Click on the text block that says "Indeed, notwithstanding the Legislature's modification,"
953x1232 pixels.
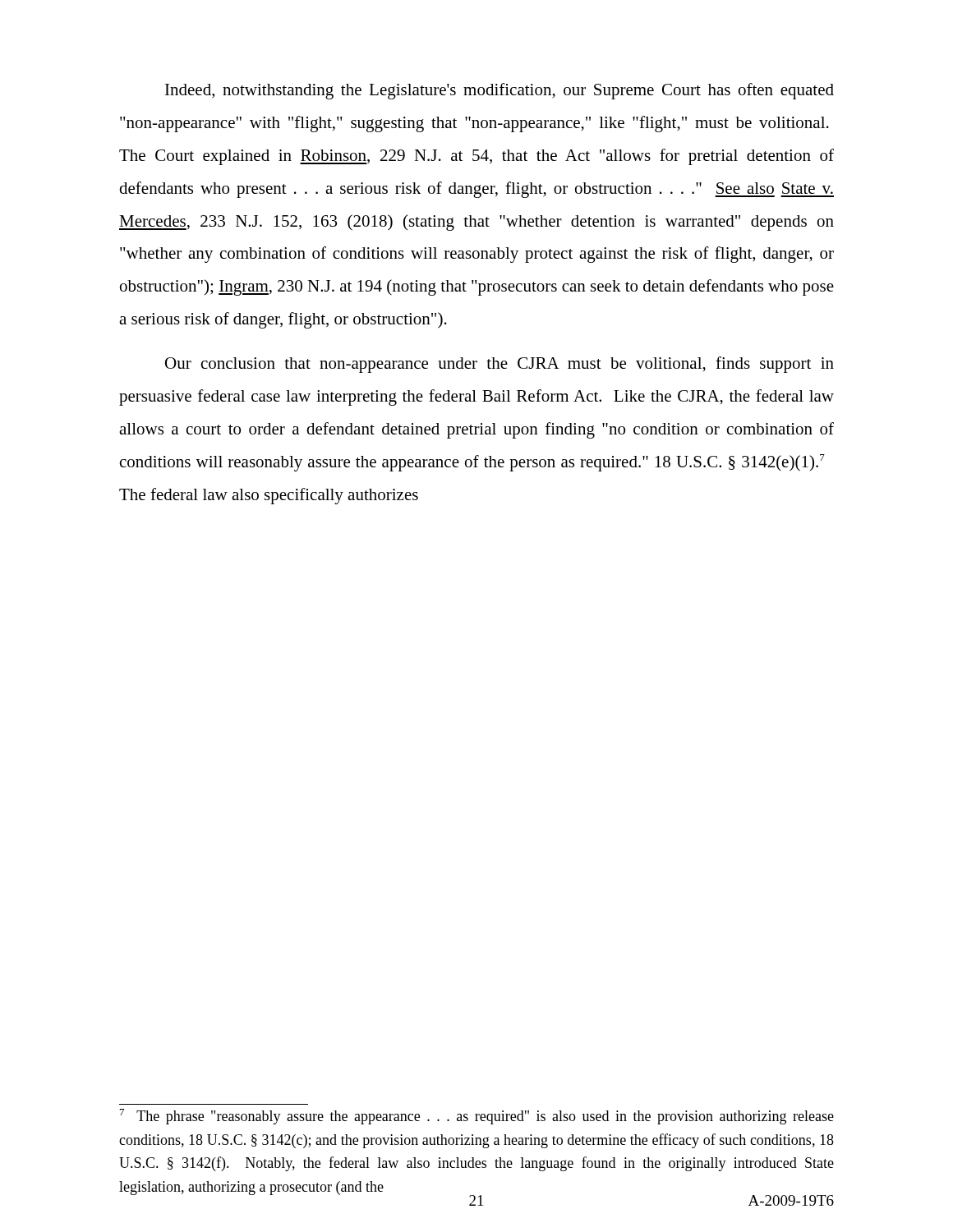coord(476,204)
